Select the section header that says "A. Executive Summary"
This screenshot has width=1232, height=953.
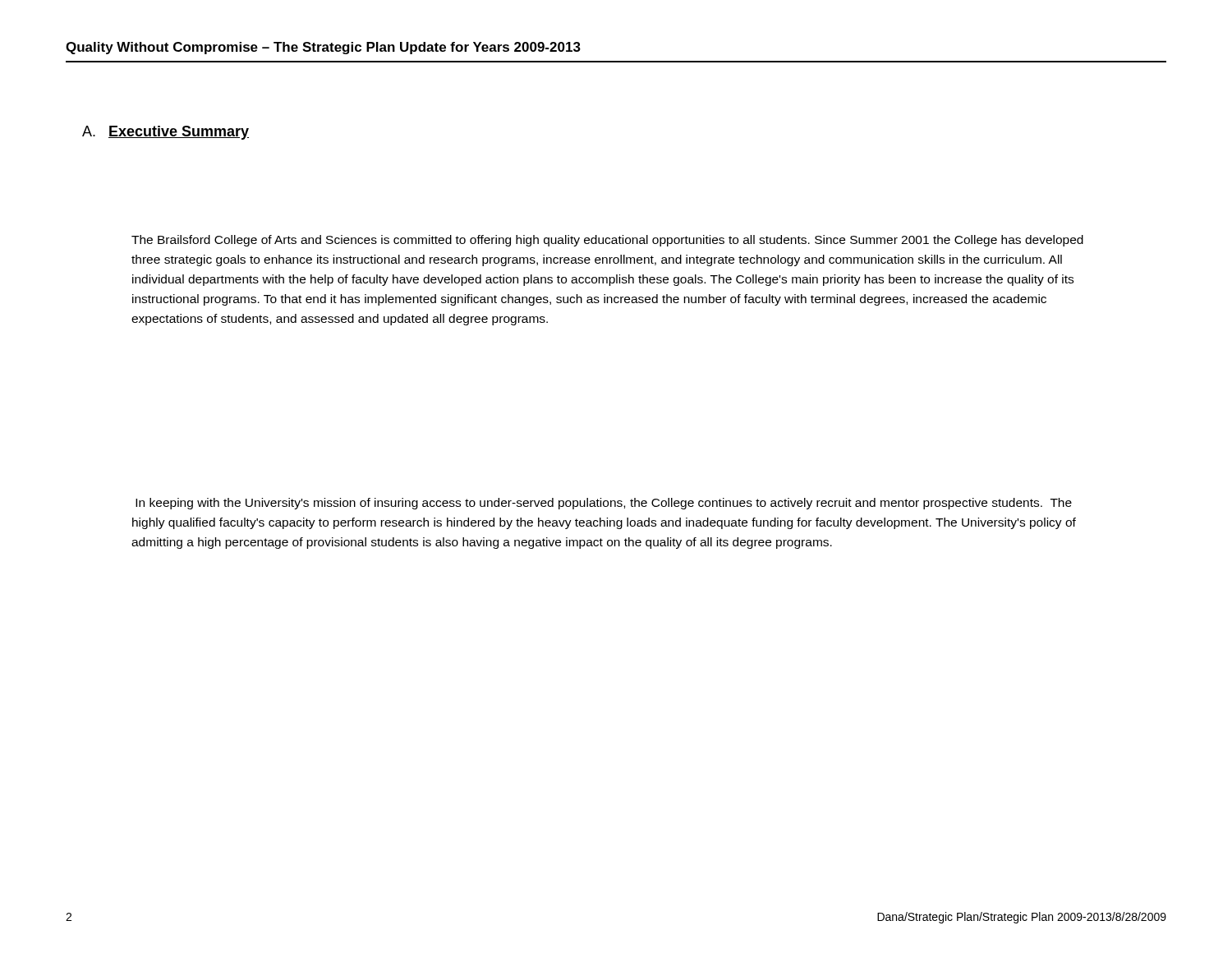(x=166, y=131)
